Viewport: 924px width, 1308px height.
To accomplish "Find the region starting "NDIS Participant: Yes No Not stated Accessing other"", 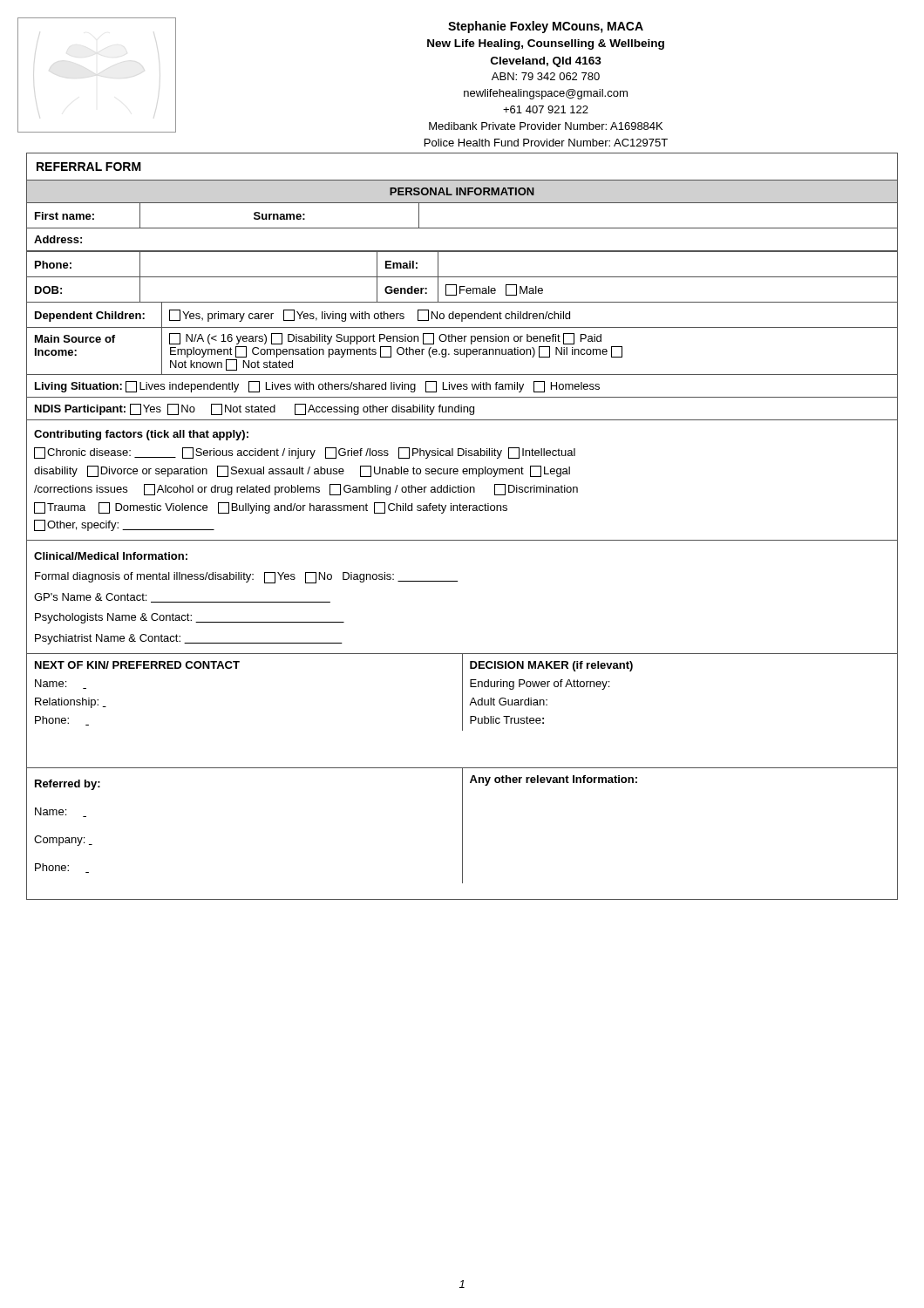I will (x=255, y=409).
